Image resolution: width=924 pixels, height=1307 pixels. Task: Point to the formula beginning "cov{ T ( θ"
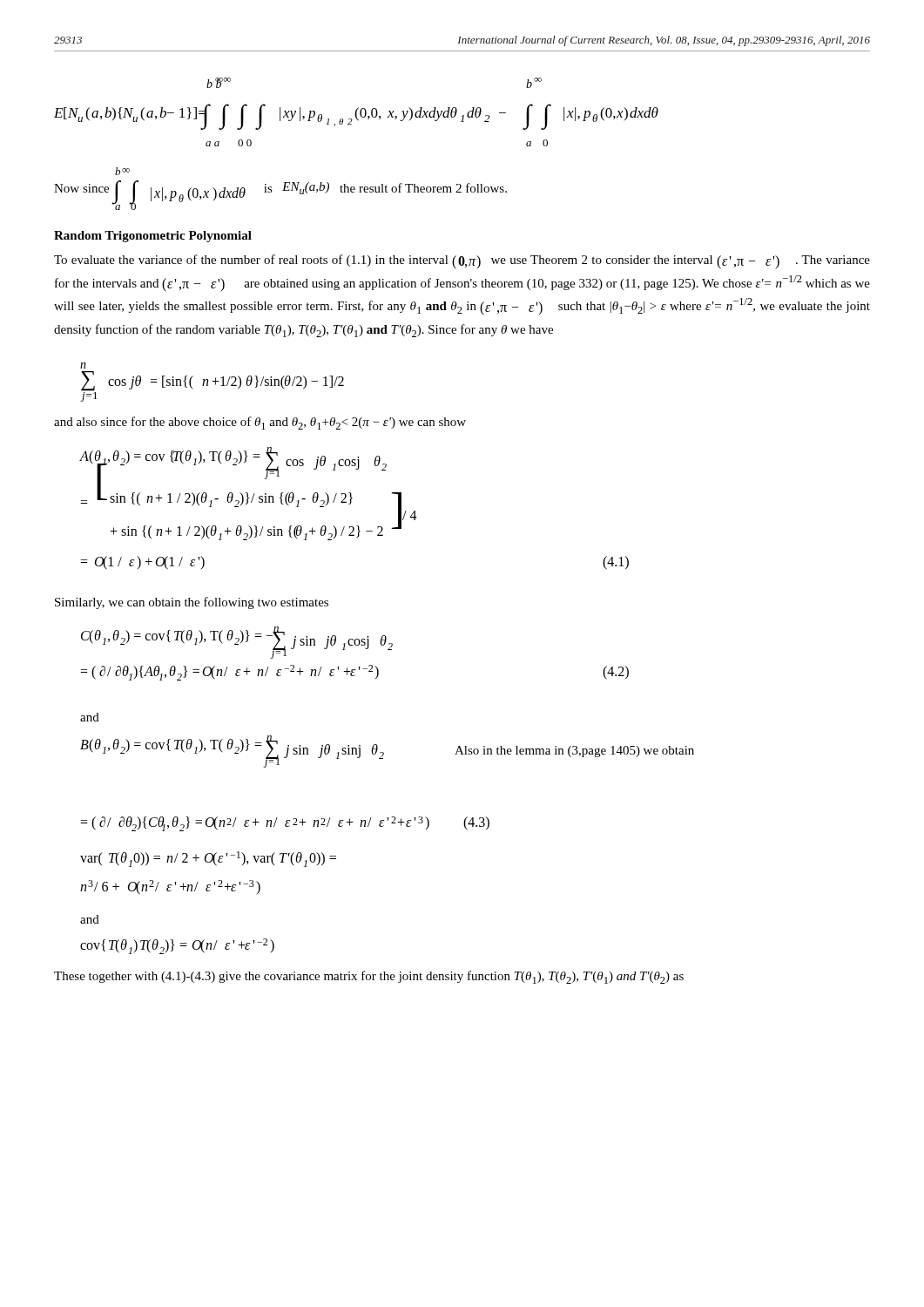click(177, 946)
